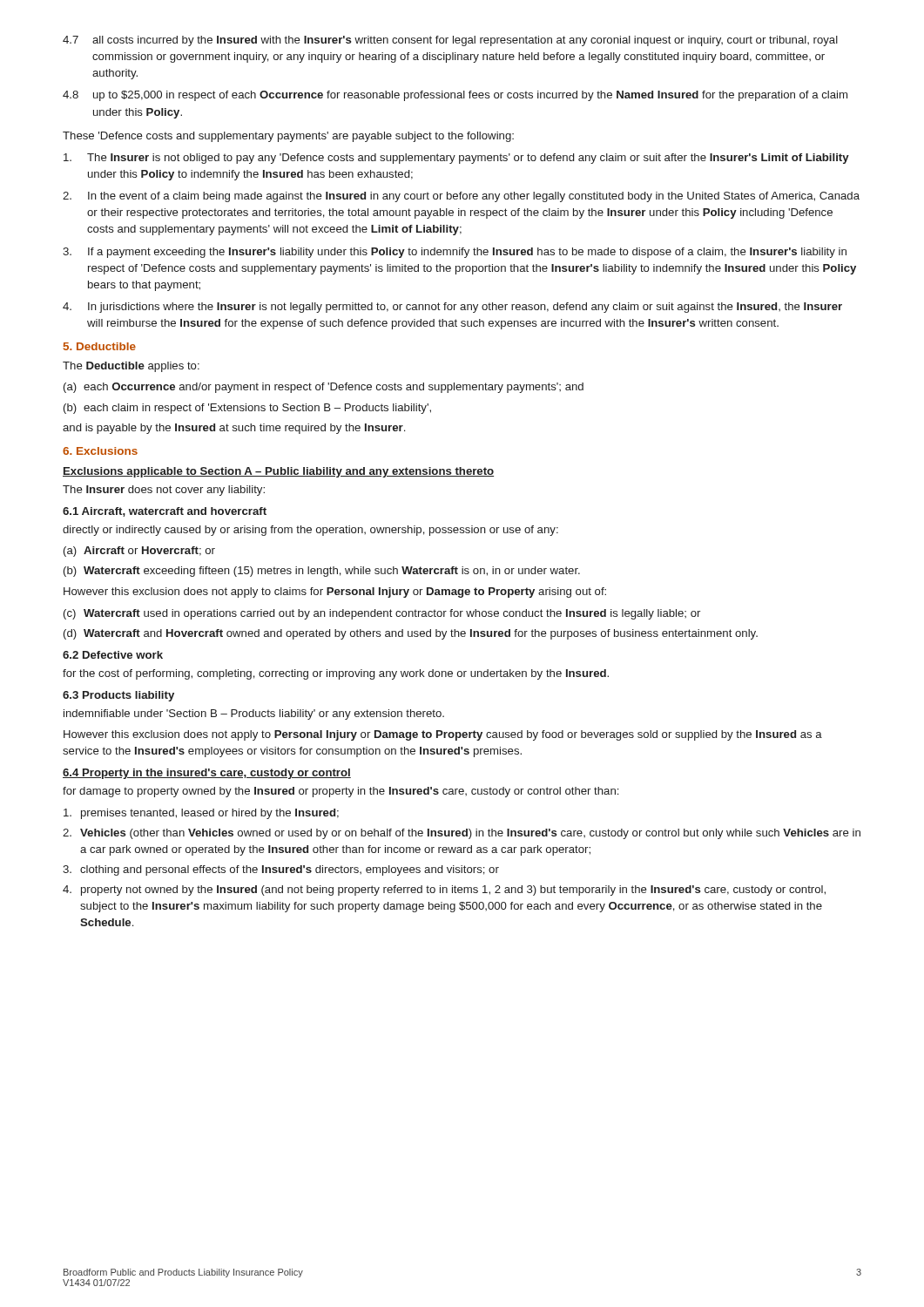Viewport: 924px width, 1307px height.
Task: Click on the section header that says "6.4 Property in"
Action: (207, 773)
